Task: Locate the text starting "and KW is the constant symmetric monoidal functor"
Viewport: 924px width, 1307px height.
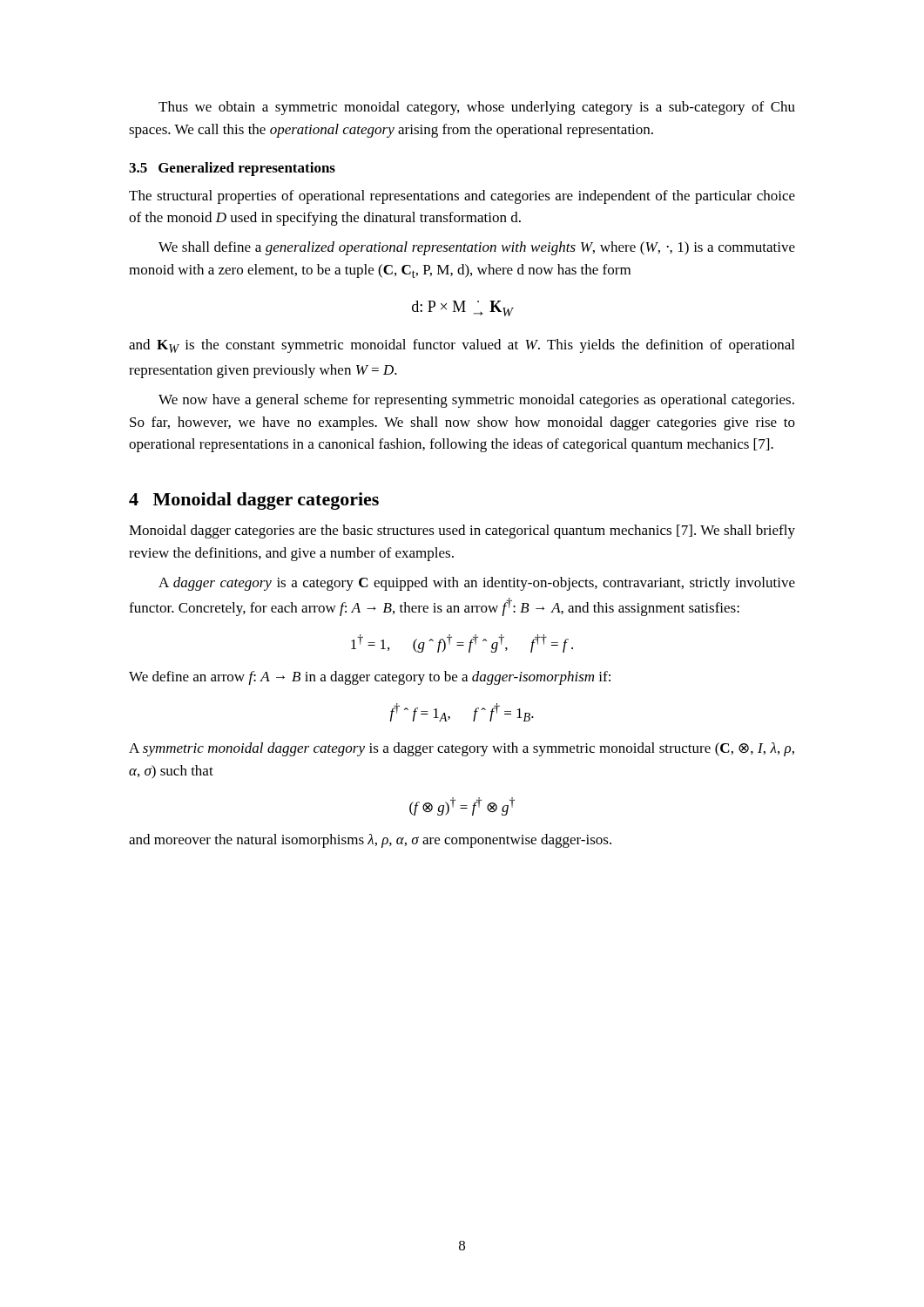Action: click(x=462, y=395)
